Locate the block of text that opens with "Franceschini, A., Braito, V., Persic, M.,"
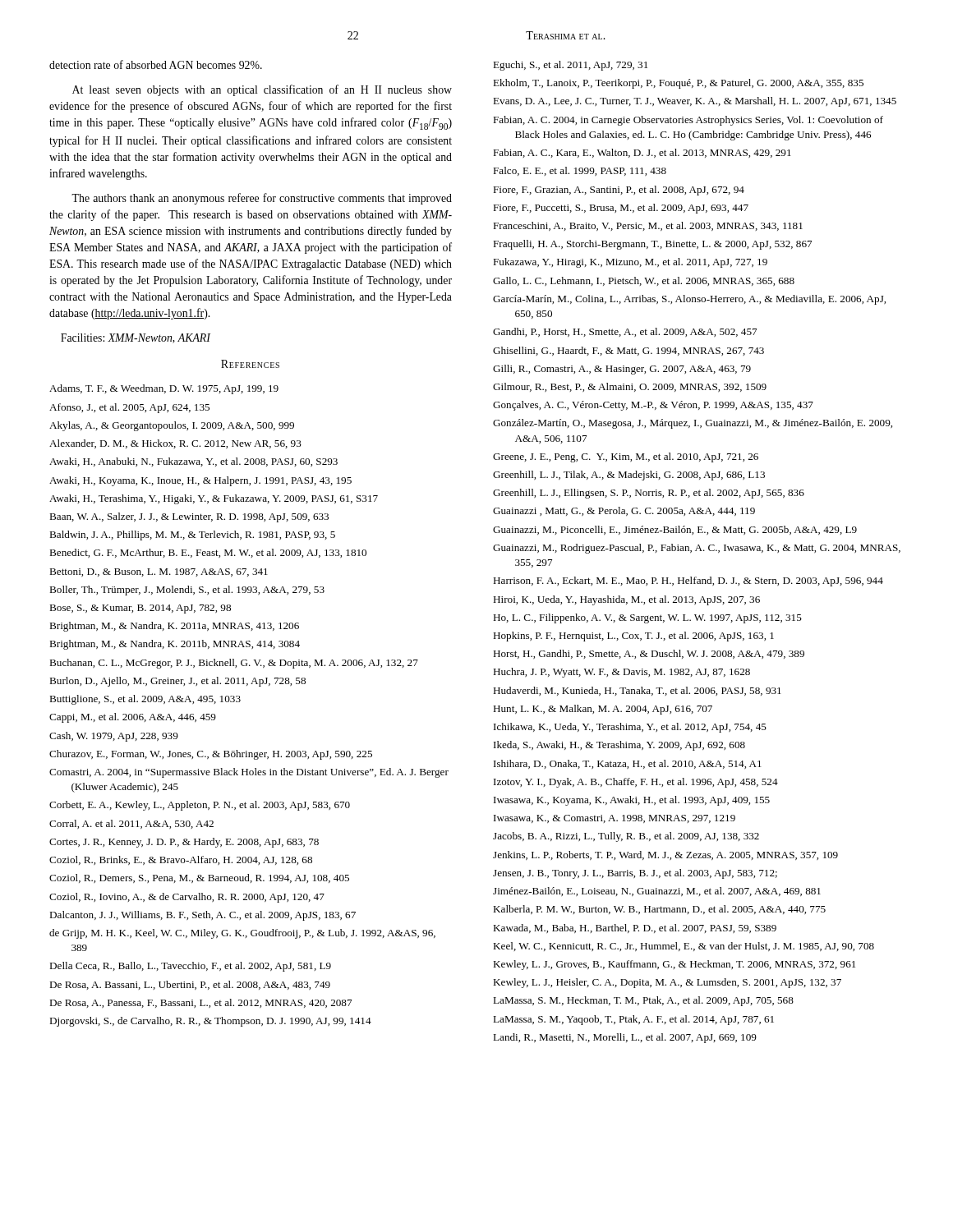 click(648, 225)
